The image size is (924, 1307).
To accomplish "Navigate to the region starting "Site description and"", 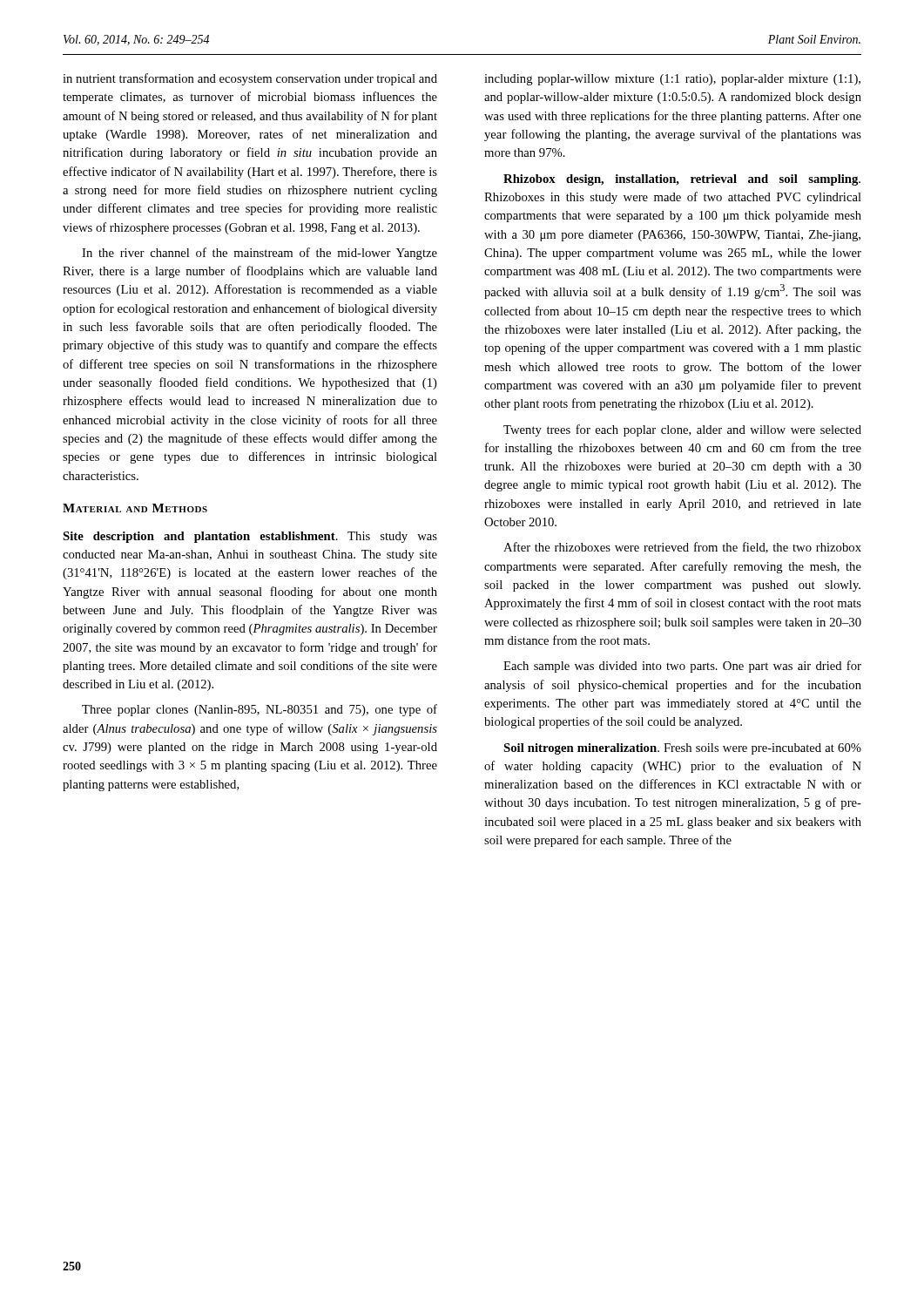I will click(250, 610).
